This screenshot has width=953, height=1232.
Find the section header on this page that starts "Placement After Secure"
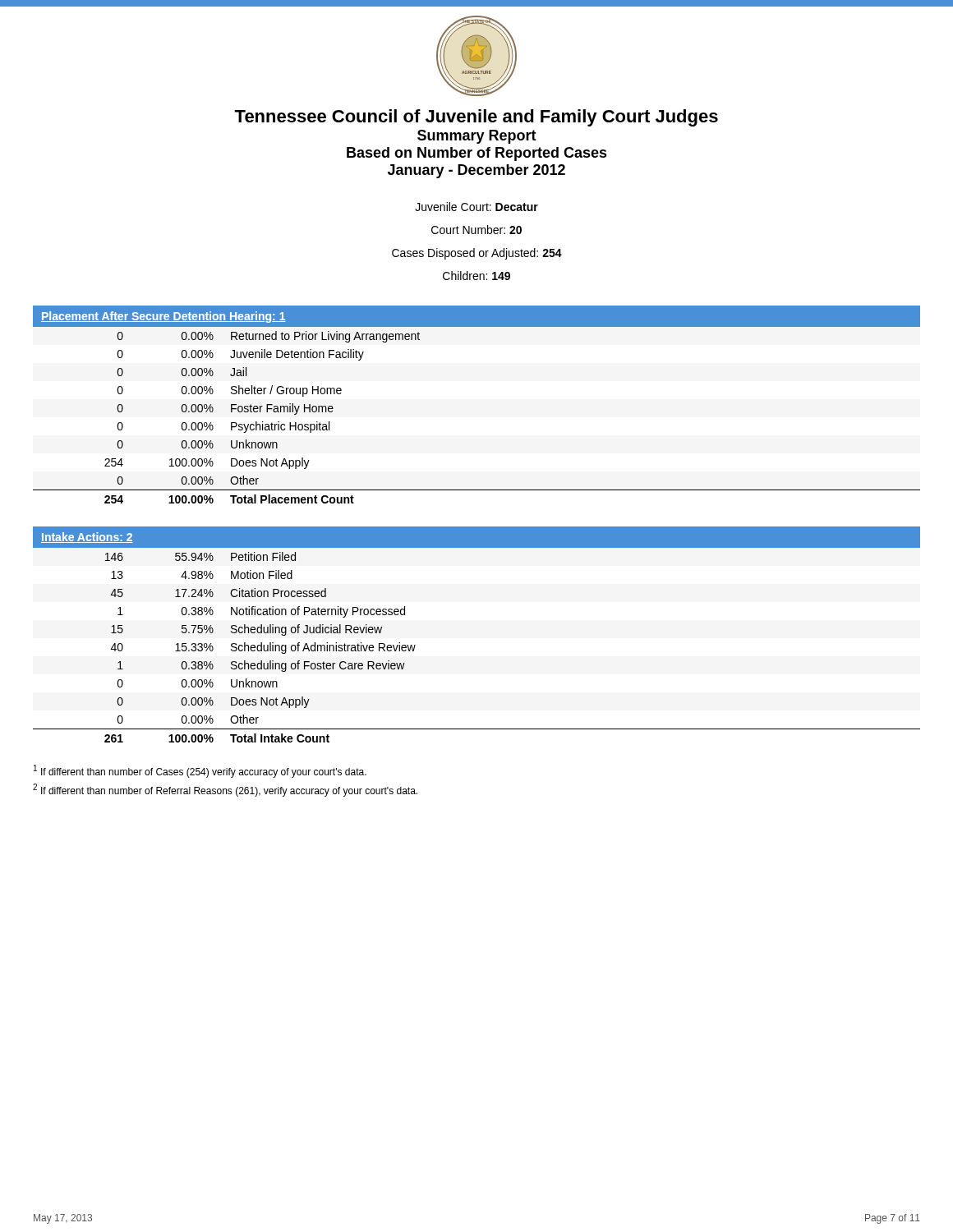(163, 316)
